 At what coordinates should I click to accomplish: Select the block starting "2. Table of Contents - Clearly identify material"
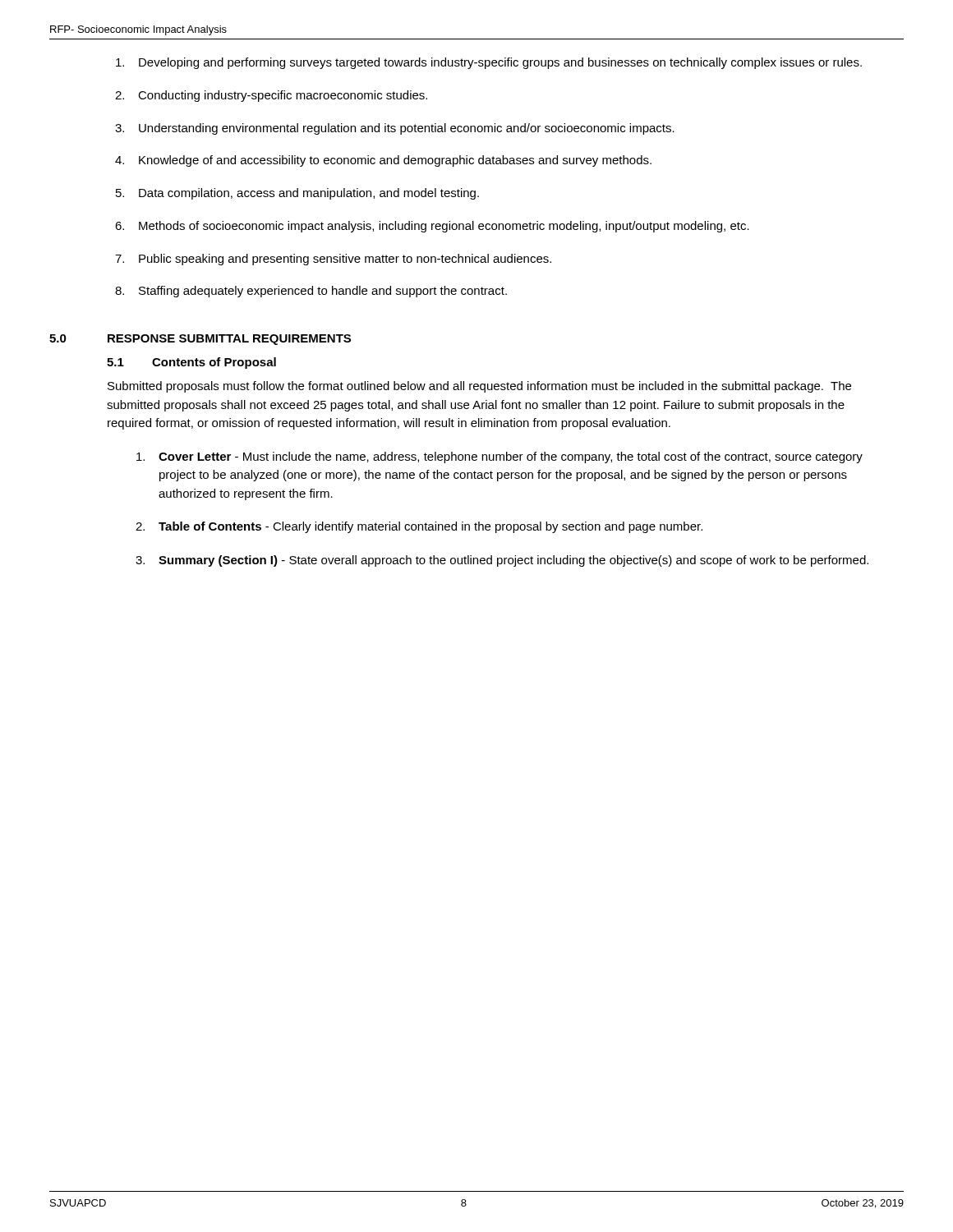tap(507, 527)
